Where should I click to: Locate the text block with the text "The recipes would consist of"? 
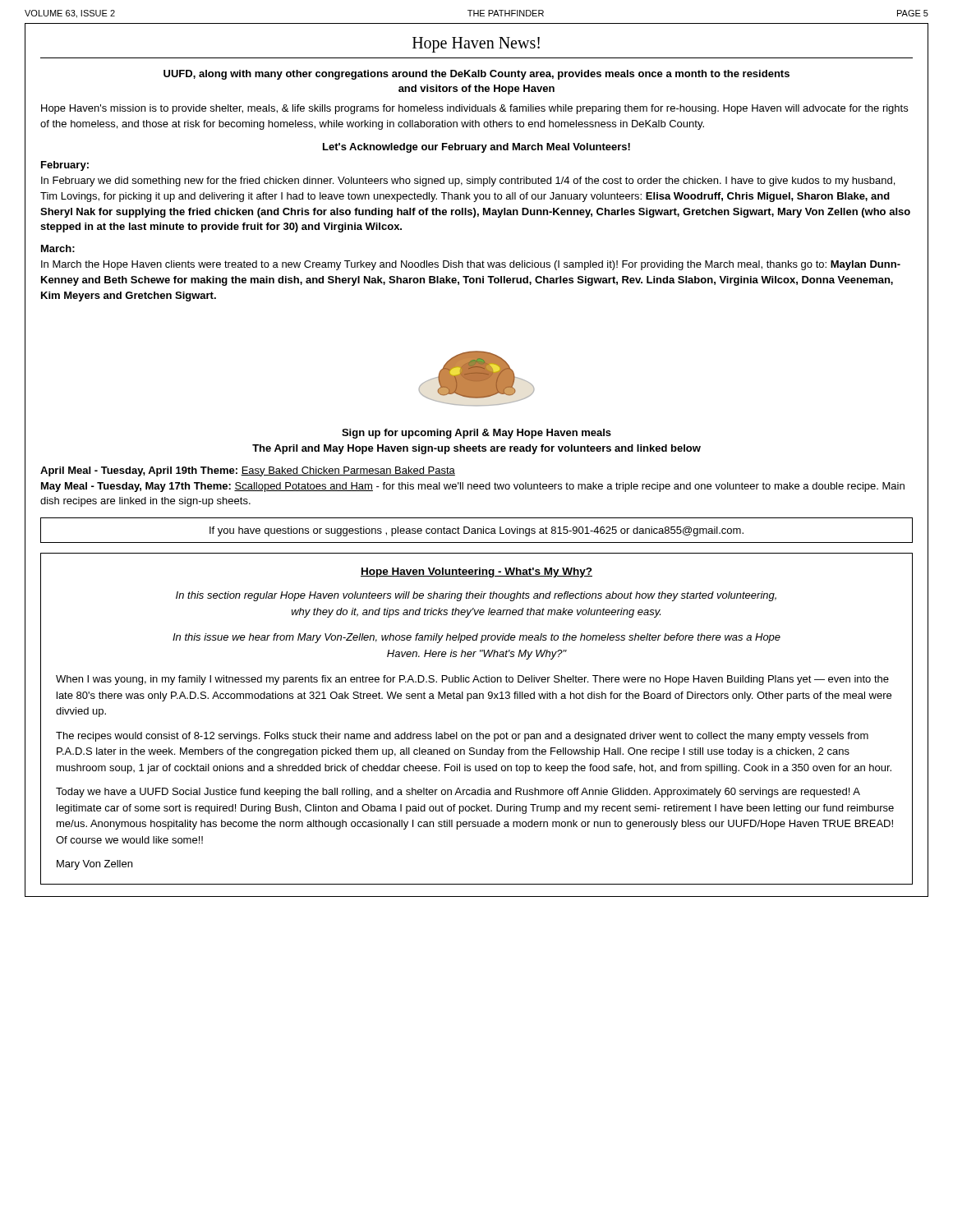(x=474, y=751)
